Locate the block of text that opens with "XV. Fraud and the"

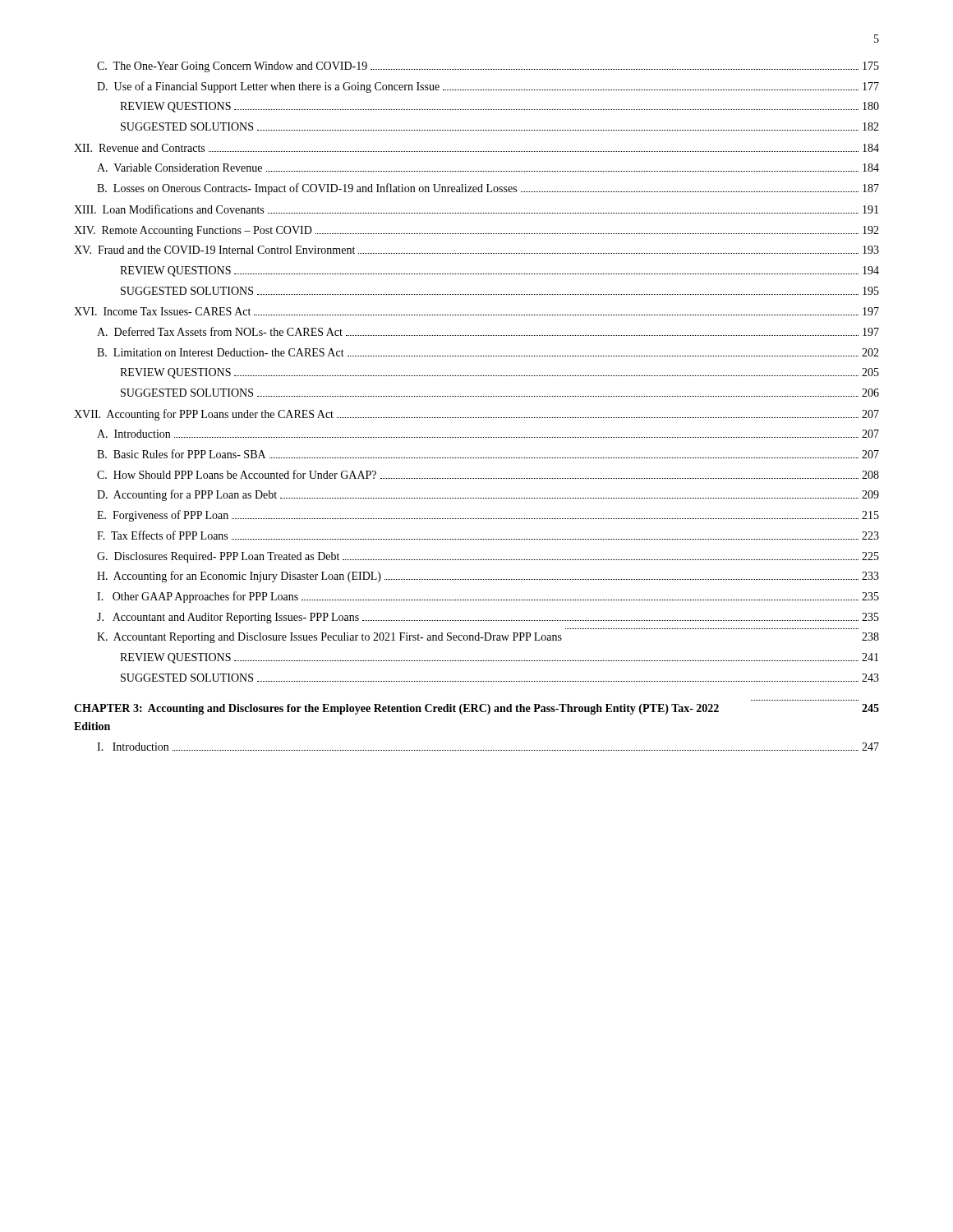coord(476,251)
